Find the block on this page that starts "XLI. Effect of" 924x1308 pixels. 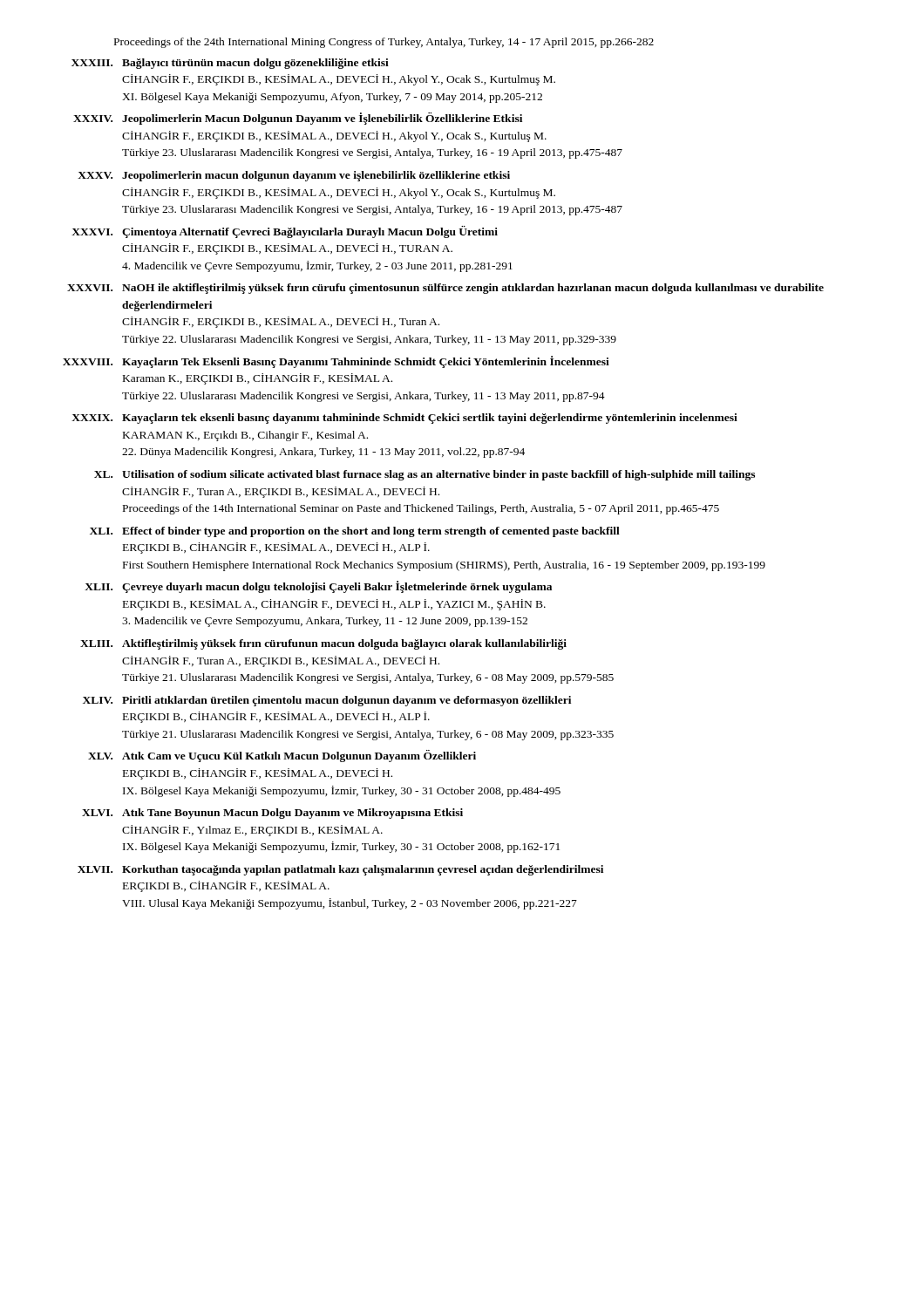355,532
